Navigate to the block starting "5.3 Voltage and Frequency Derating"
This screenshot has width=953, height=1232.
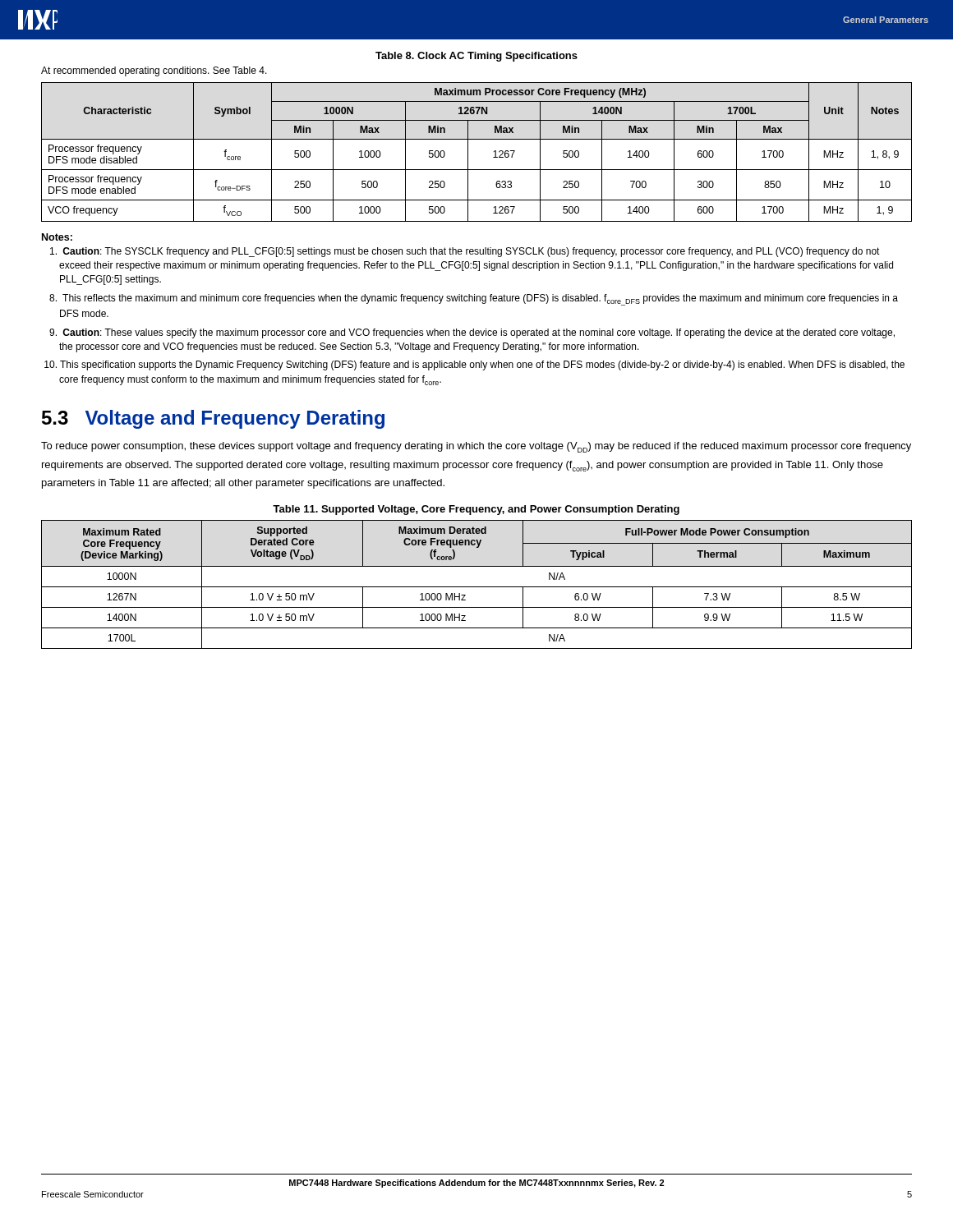tap(213, 418)
